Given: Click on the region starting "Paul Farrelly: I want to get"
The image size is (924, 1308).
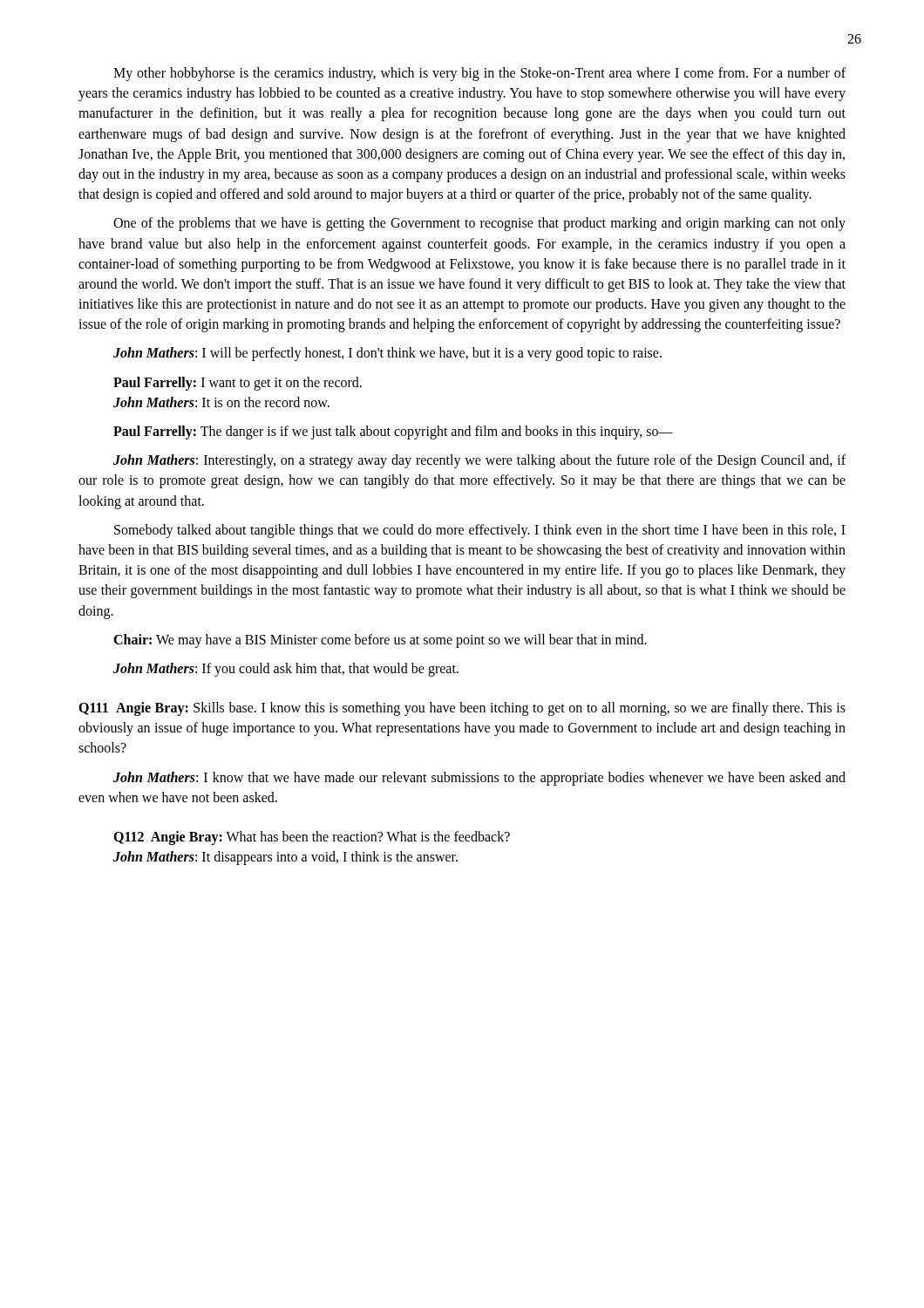Looking at the screenshot, I should 238,384.
